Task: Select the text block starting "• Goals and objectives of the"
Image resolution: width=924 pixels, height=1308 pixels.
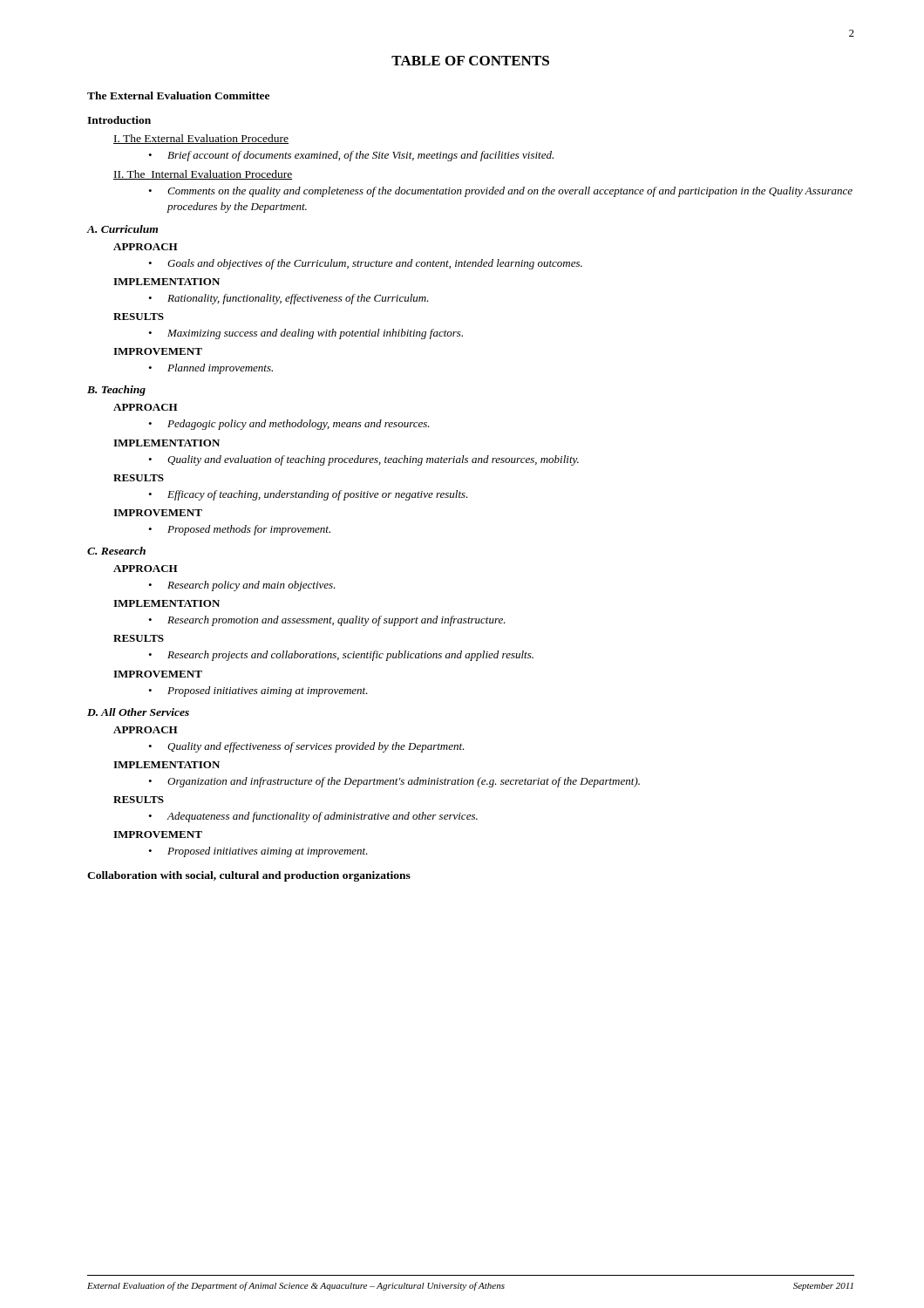Action: [501, 263]
